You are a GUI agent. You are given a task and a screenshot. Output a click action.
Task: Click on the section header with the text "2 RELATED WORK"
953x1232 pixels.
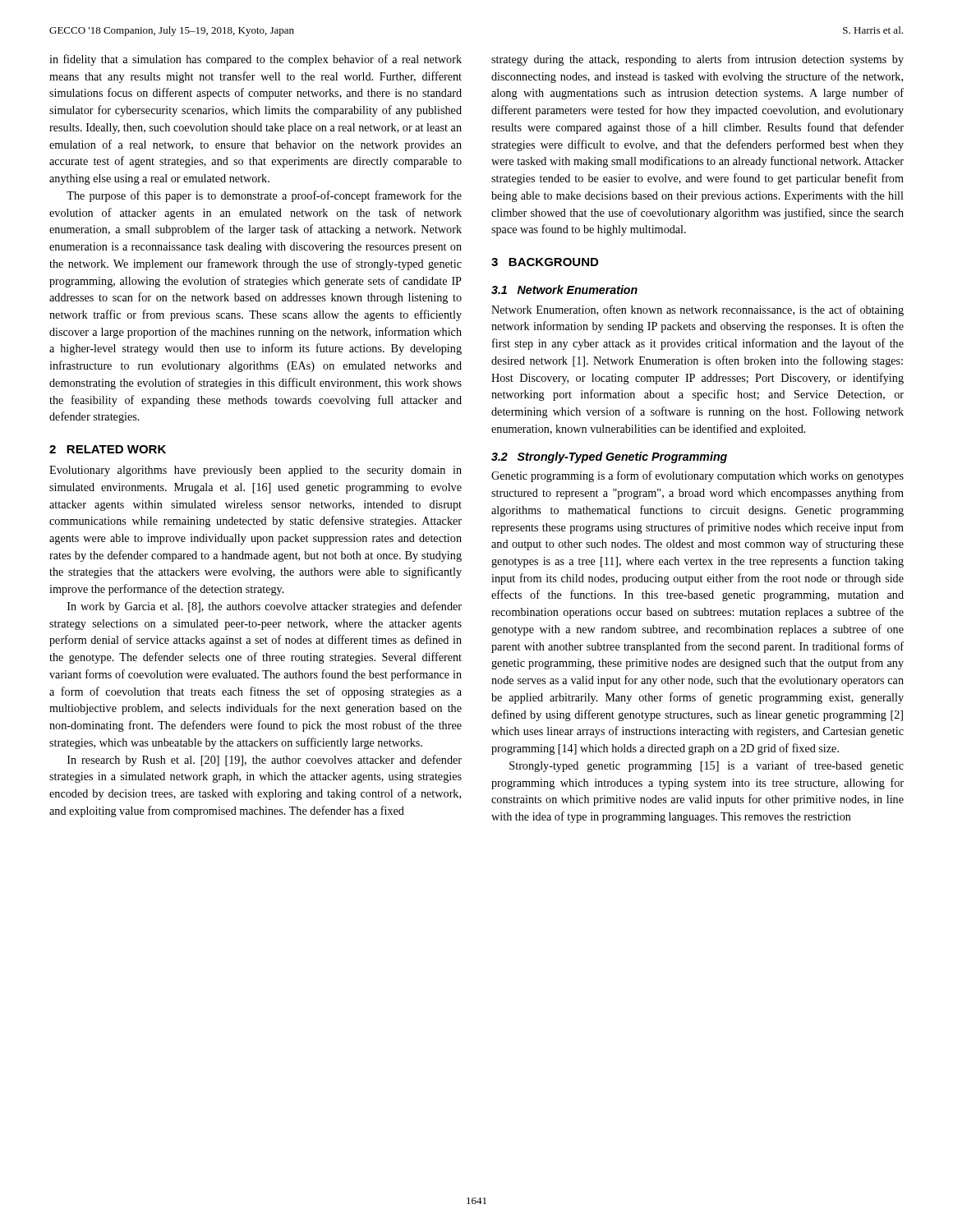coord(108,449)
